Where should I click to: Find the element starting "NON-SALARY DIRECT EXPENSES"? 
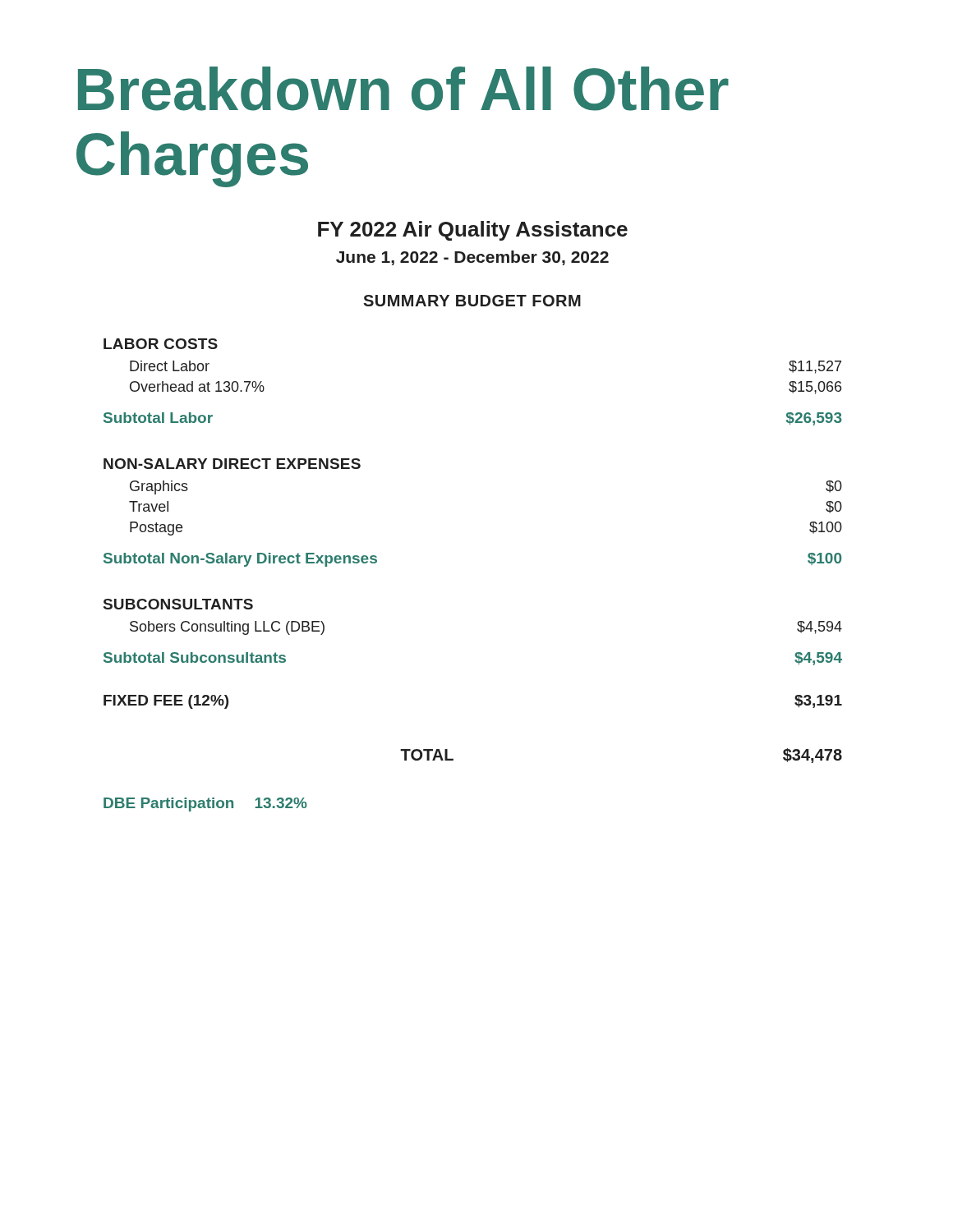232,464
